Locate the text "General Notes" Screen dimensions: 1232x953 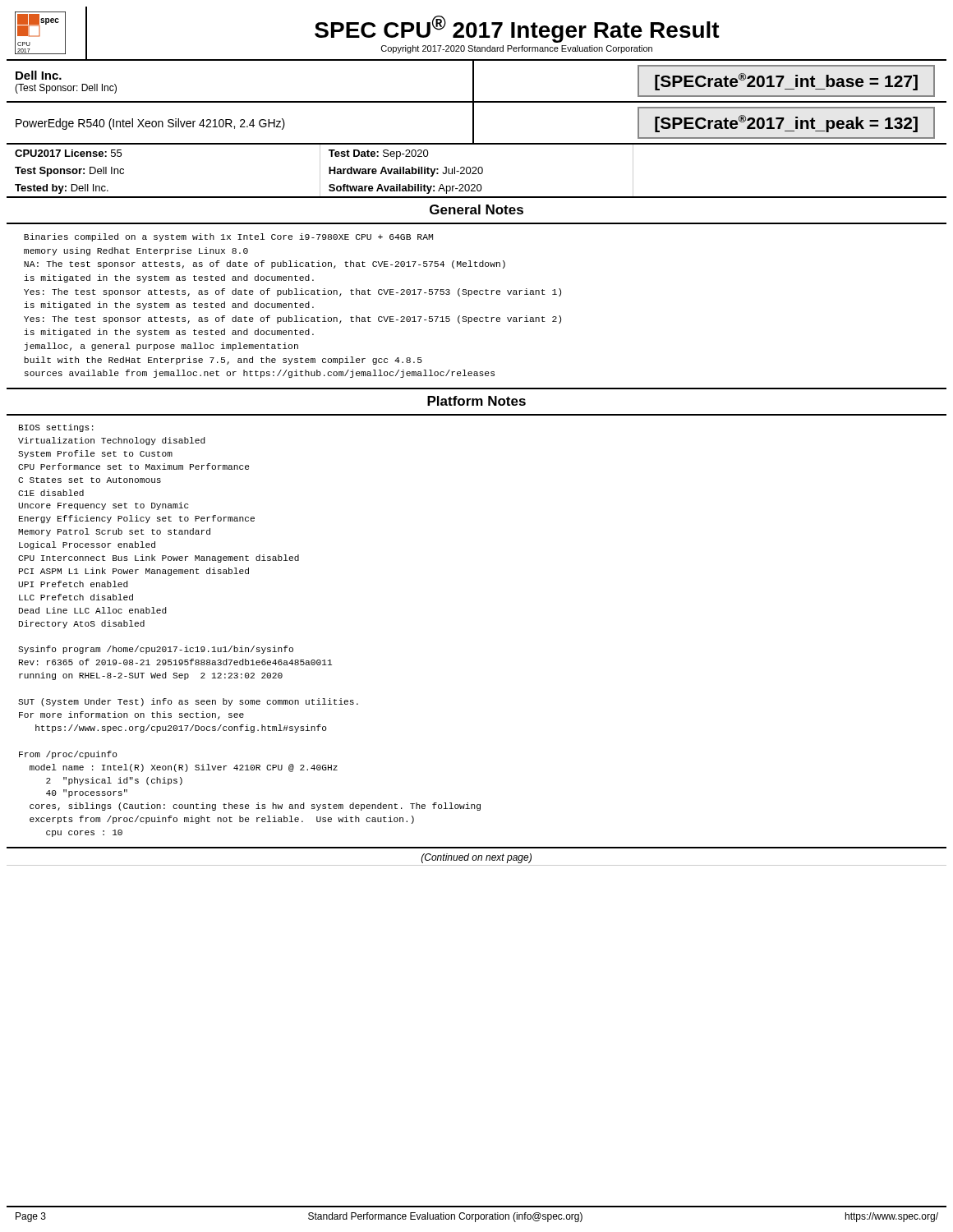tap(476, 210)
